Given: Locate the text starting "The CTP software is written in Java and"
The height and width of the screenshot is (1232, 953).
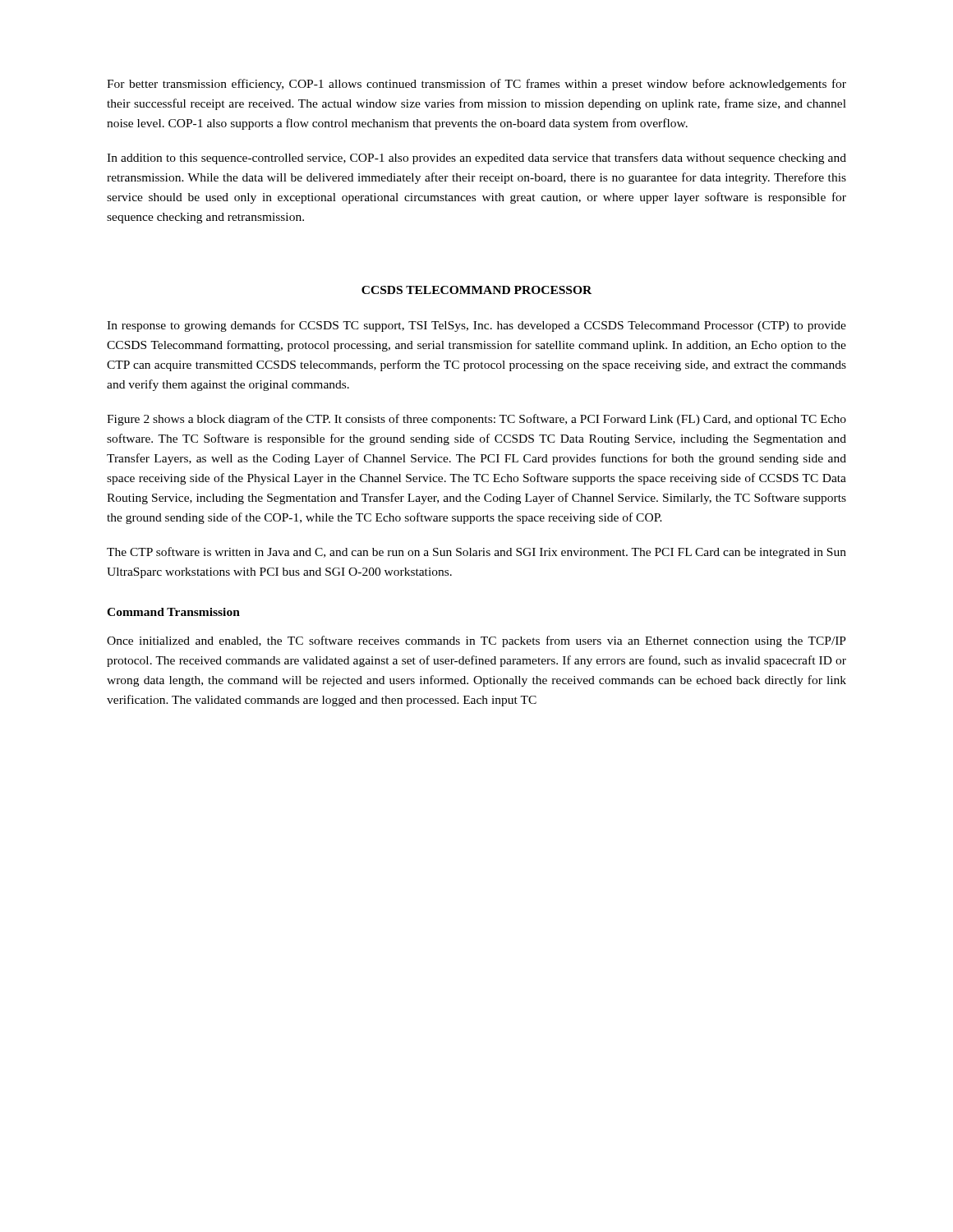Looking at the screenshot, I should [476, 562].
